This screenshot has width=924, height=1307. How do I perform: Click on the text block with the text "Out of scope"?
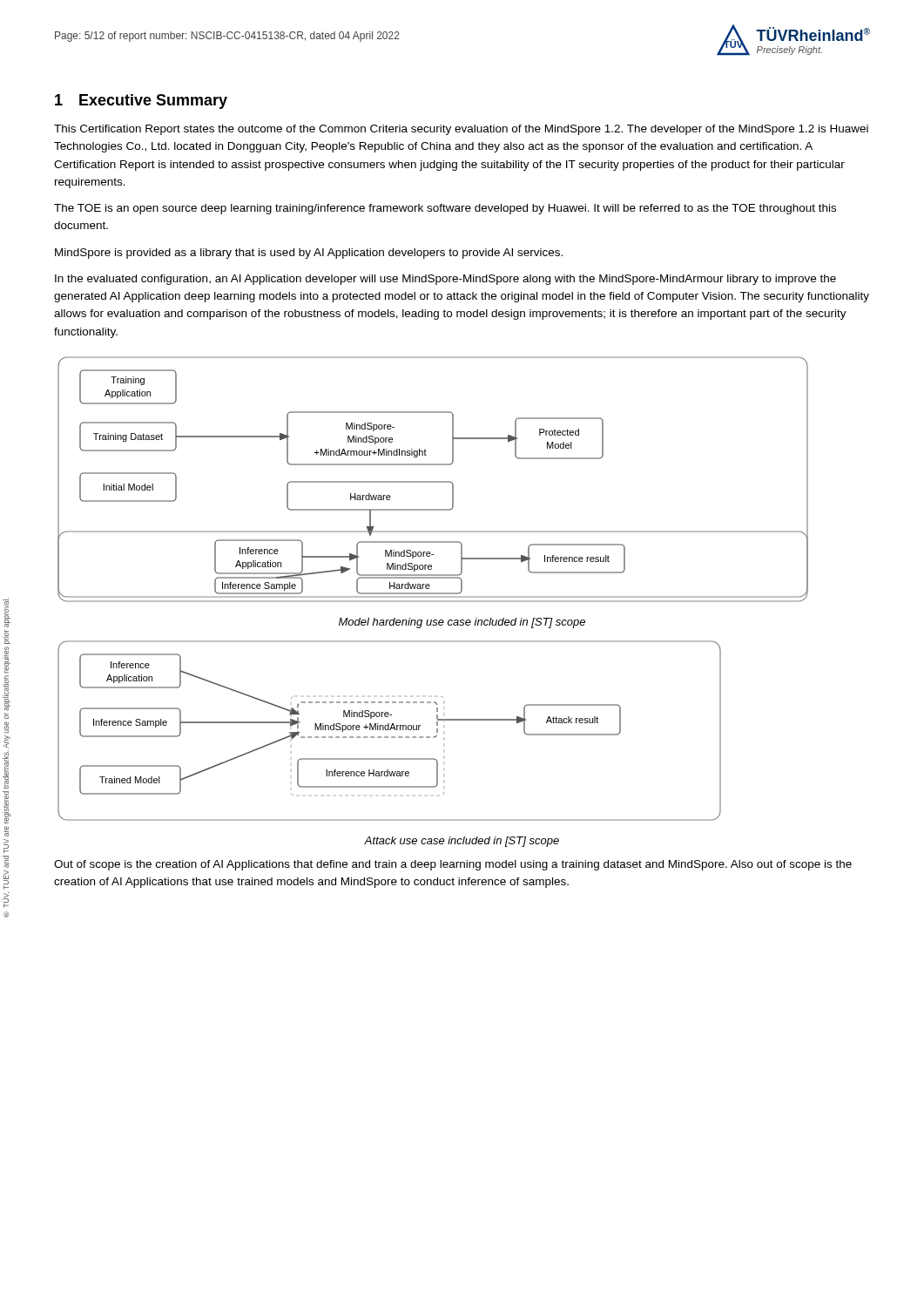[453, 872]
